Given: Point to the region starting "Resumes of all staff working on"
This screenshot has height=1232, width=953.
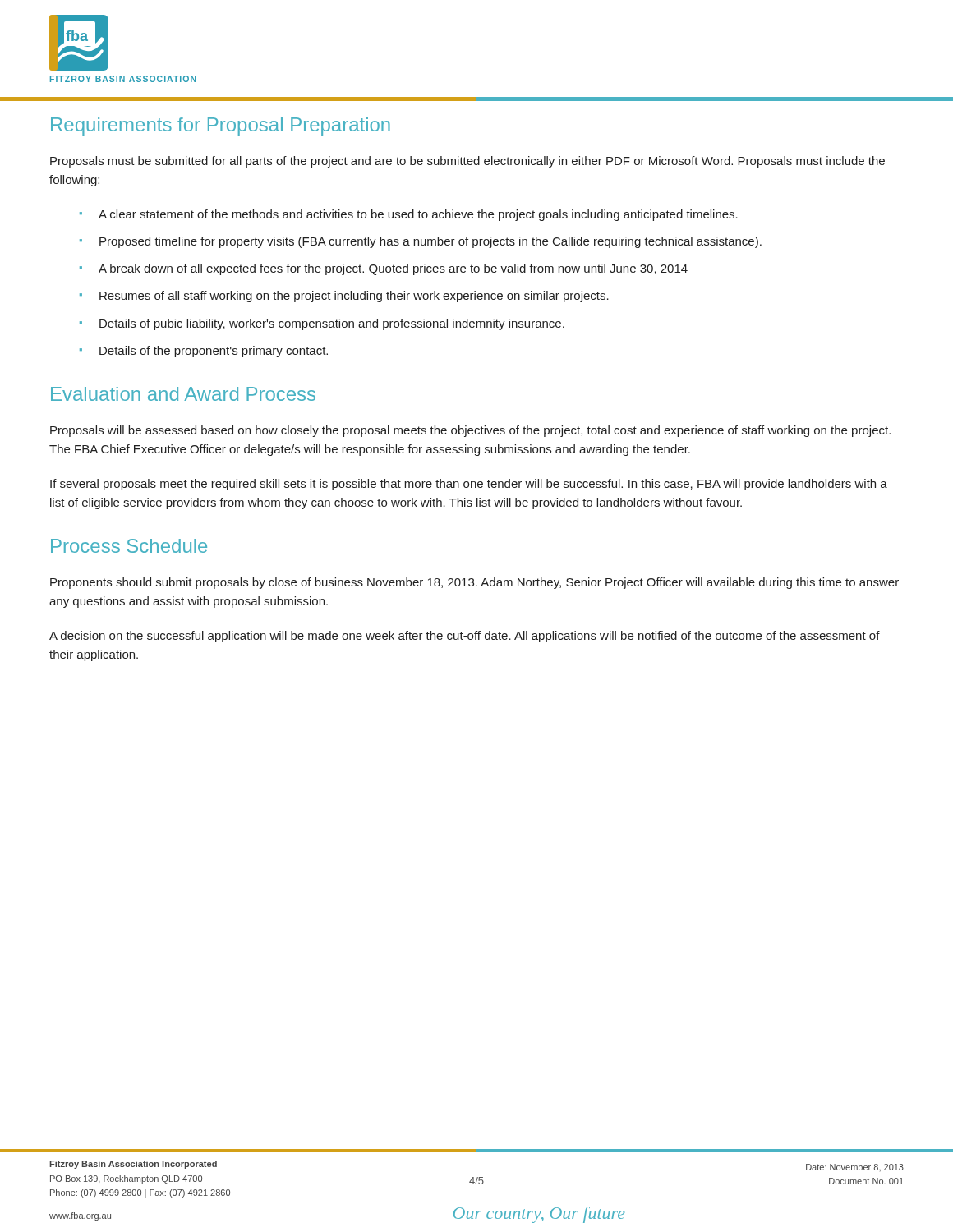Looking at the screenshot, I should coord(354,295).
